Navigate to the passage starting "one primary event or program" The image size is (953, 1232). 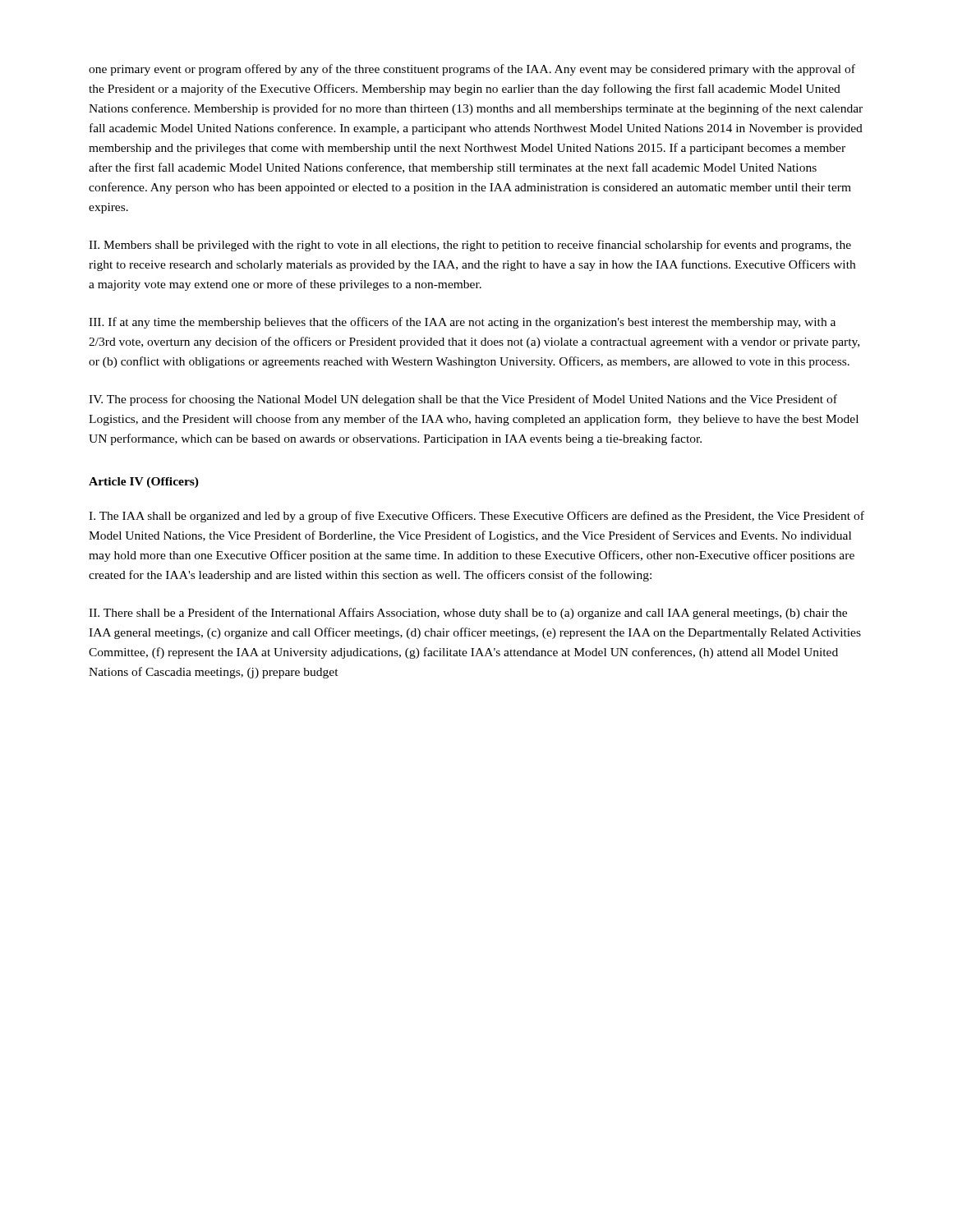coord(476,138)
